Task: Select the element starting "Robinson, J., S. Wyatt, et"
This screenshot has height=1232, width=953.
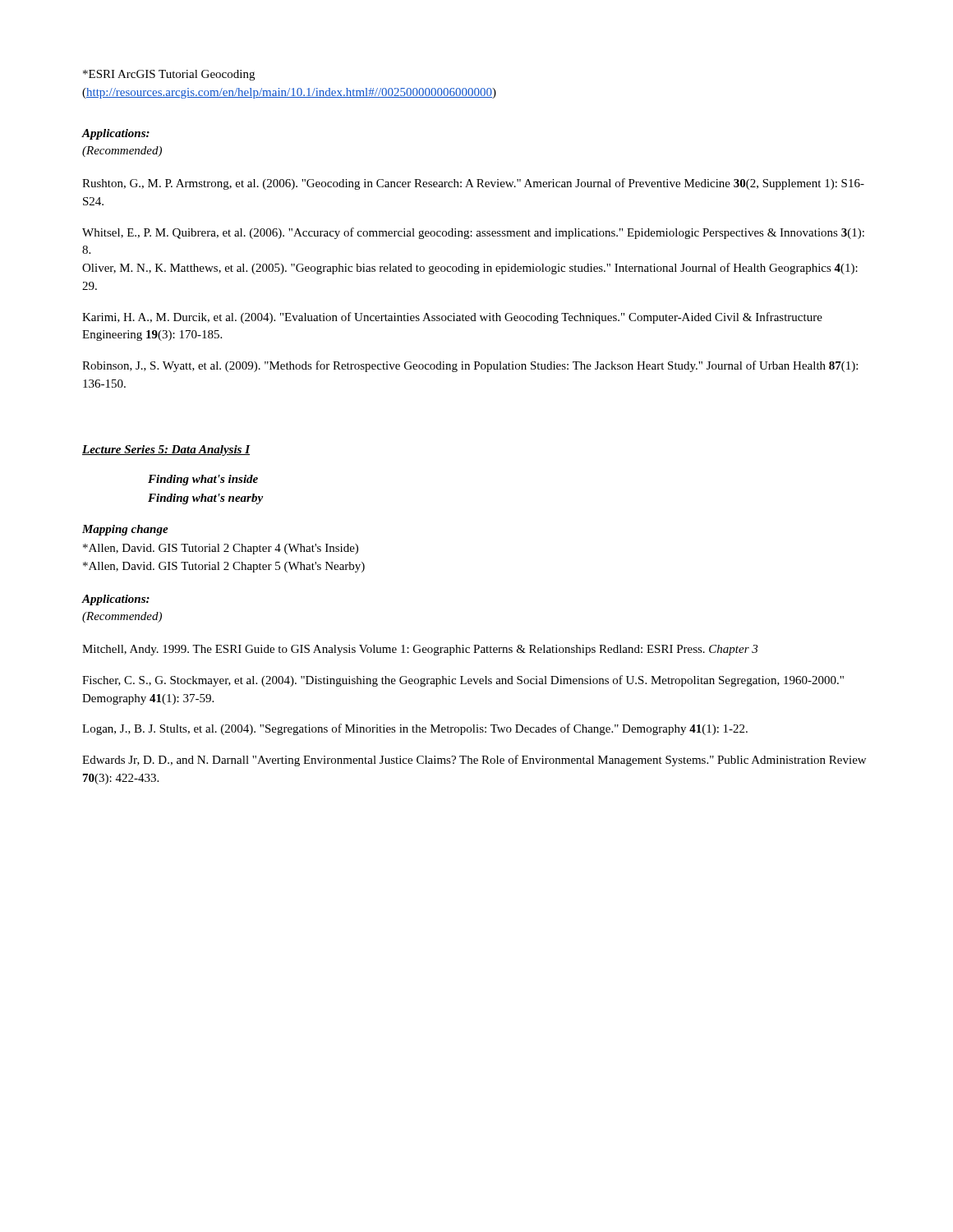Action: [x=471, y=374]
